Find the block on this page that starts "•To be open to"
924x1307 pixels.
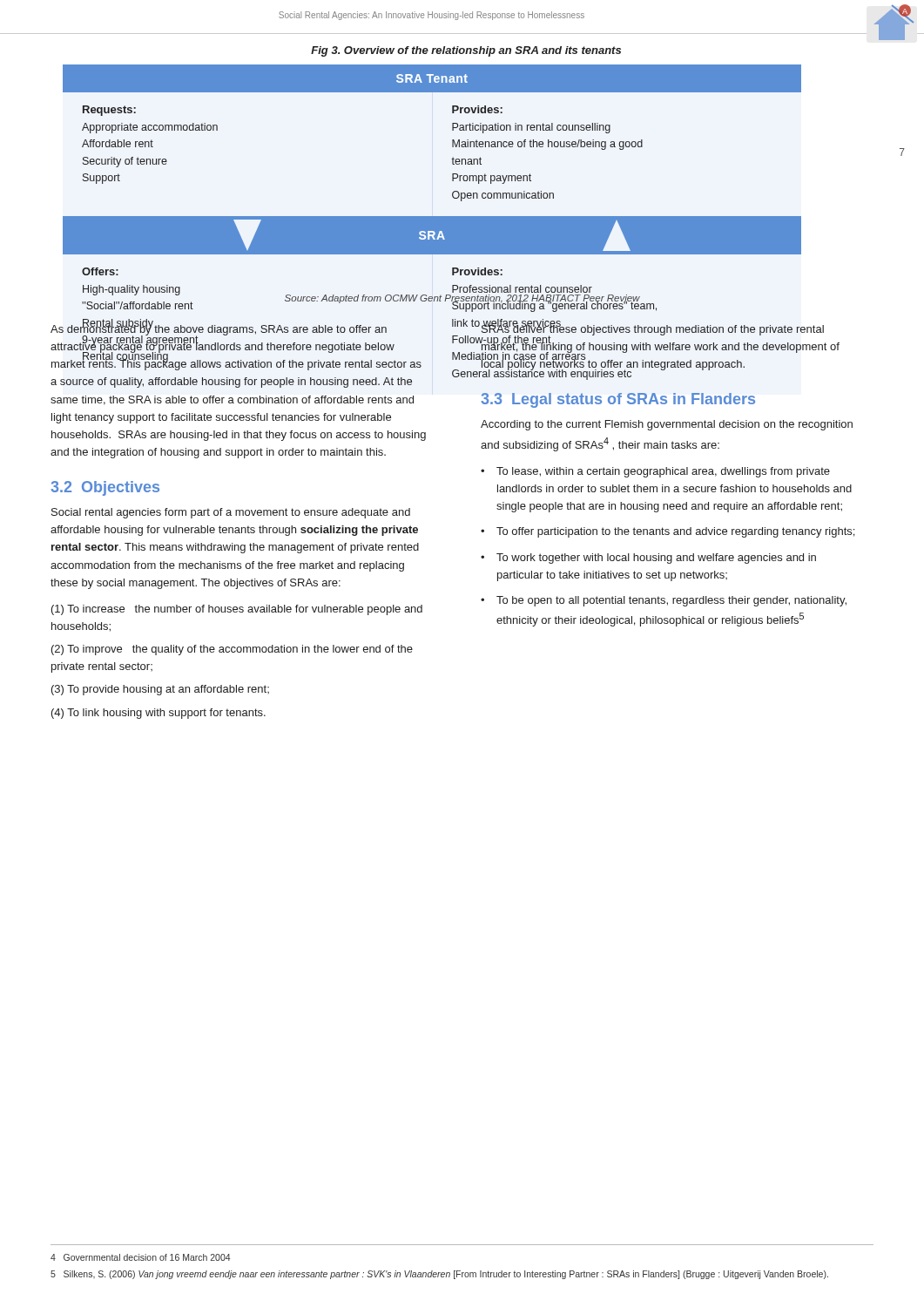(664, 609)
